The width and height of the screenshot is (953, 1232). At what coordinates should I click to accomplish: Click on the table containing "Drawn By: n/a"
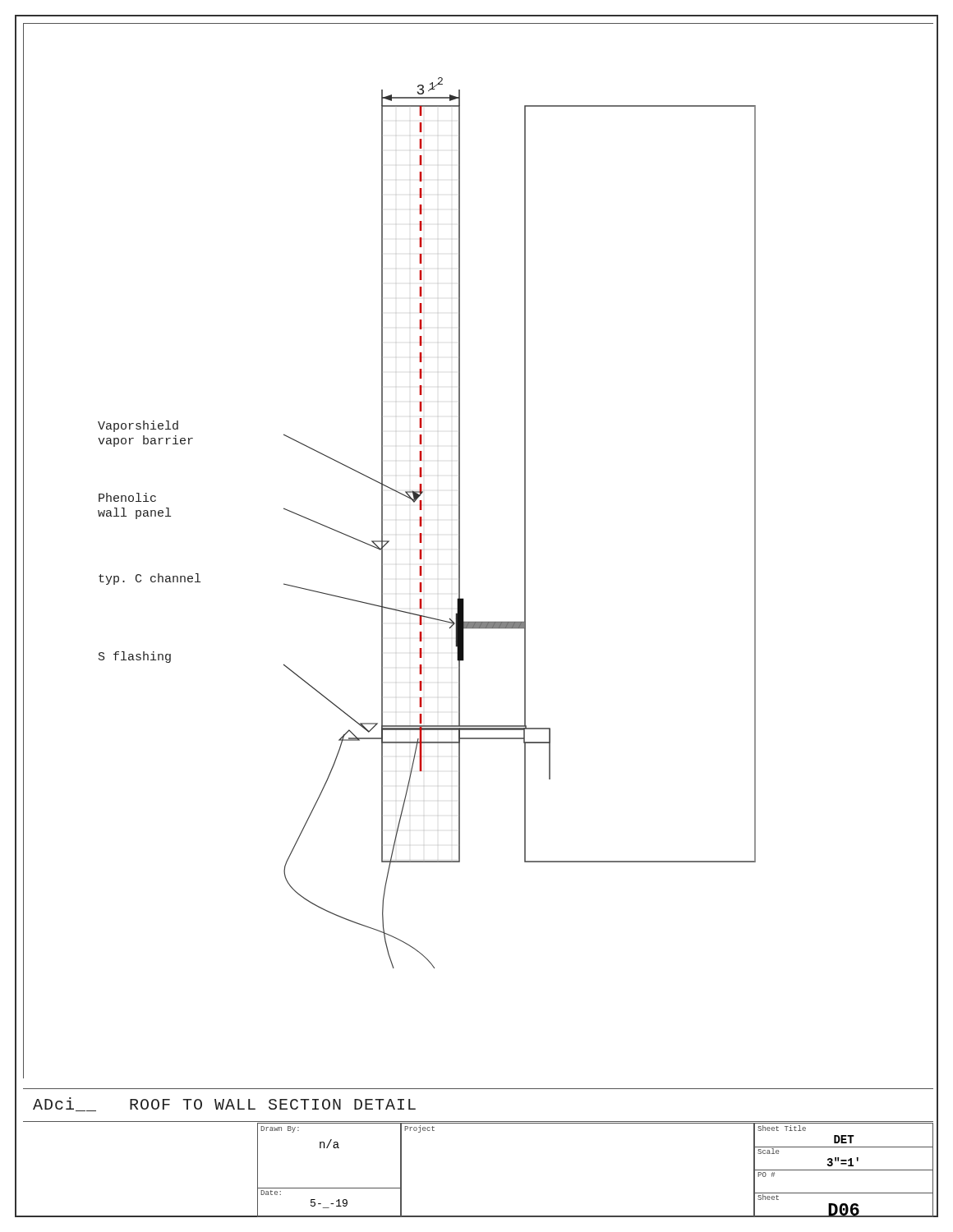tap(478, 1170)
